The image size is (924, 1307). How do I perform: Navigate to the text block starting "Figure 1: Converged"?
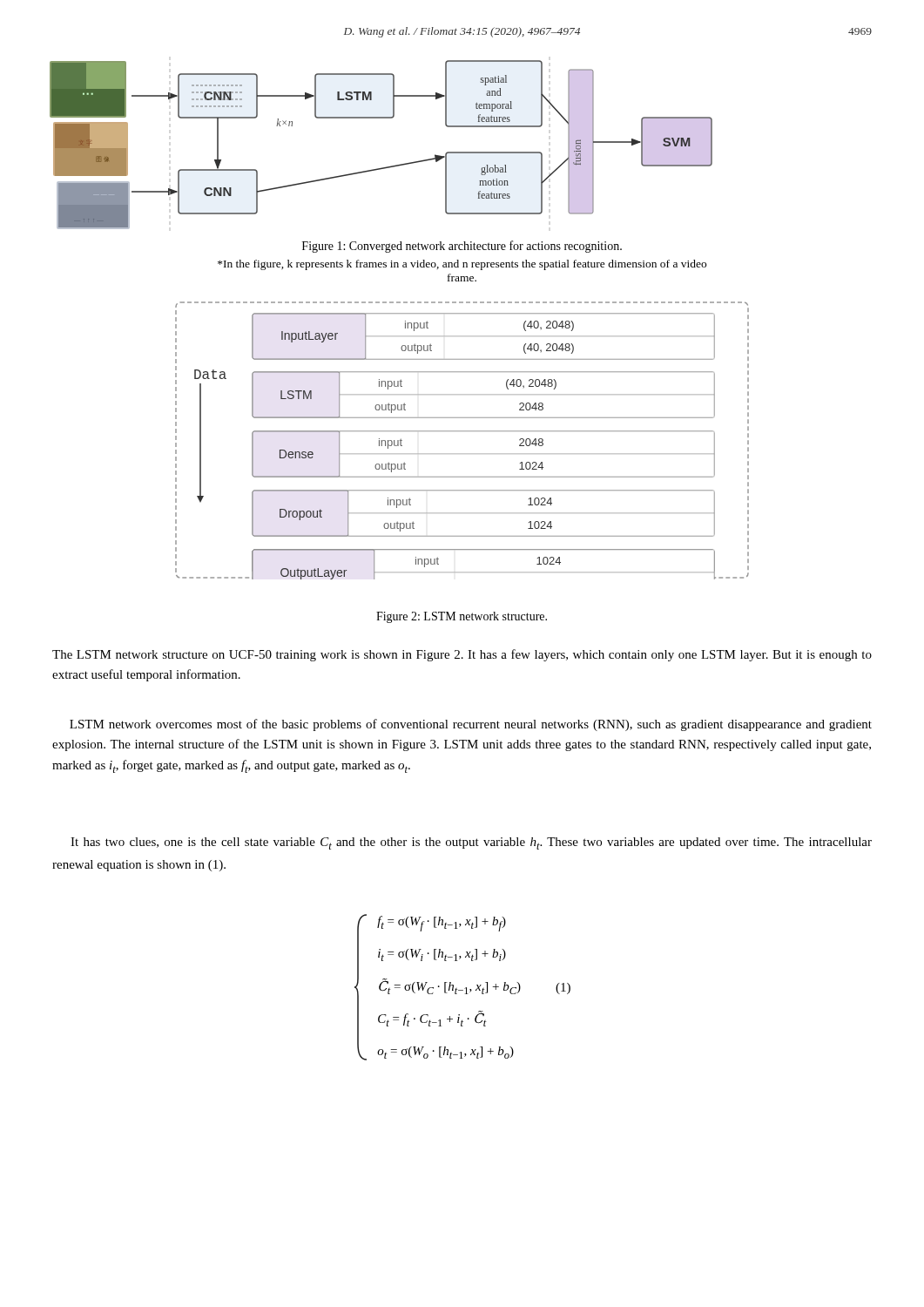pos(462,246)
